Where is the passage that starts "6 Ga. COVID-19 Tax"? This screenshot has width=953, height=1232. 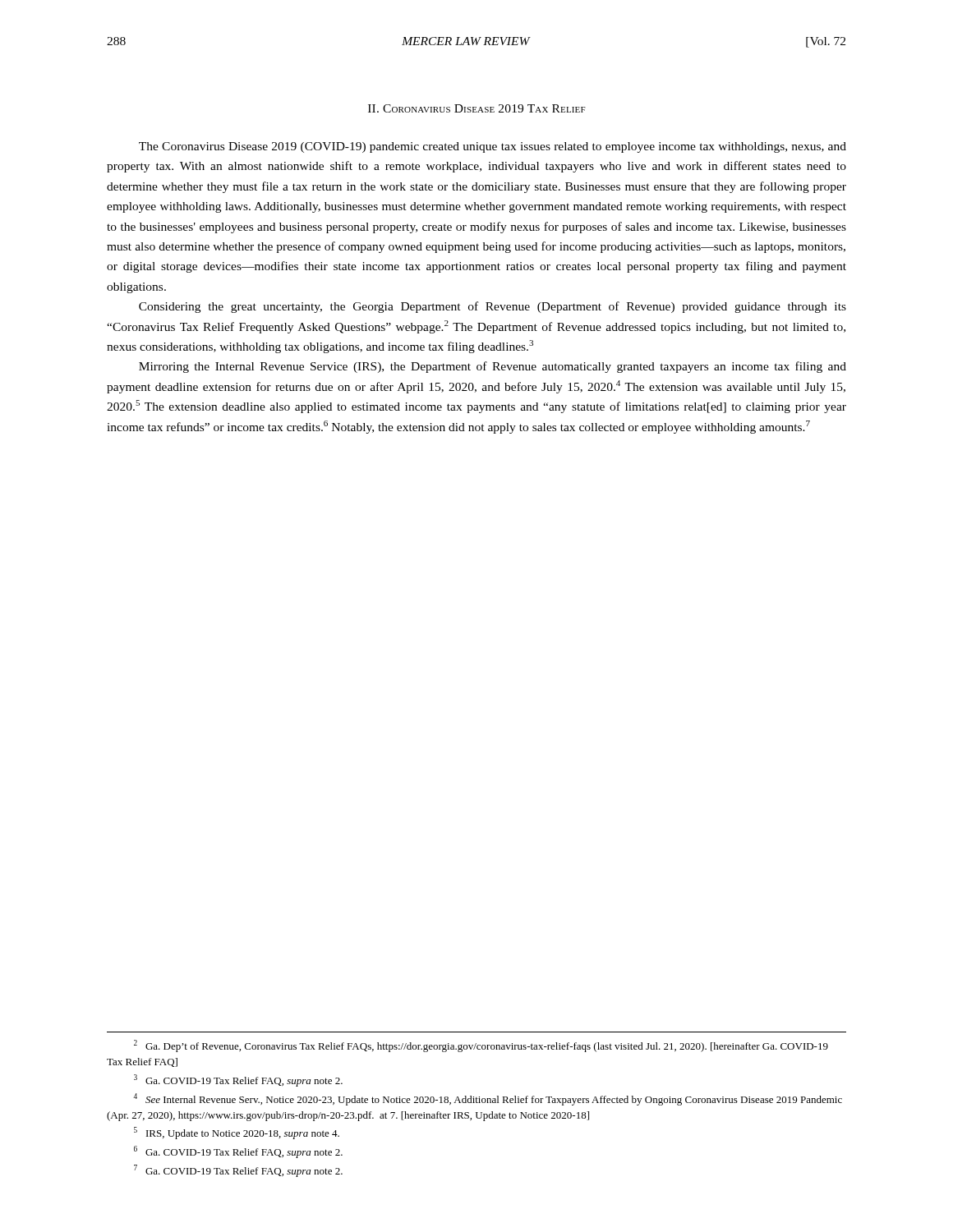238,1152
